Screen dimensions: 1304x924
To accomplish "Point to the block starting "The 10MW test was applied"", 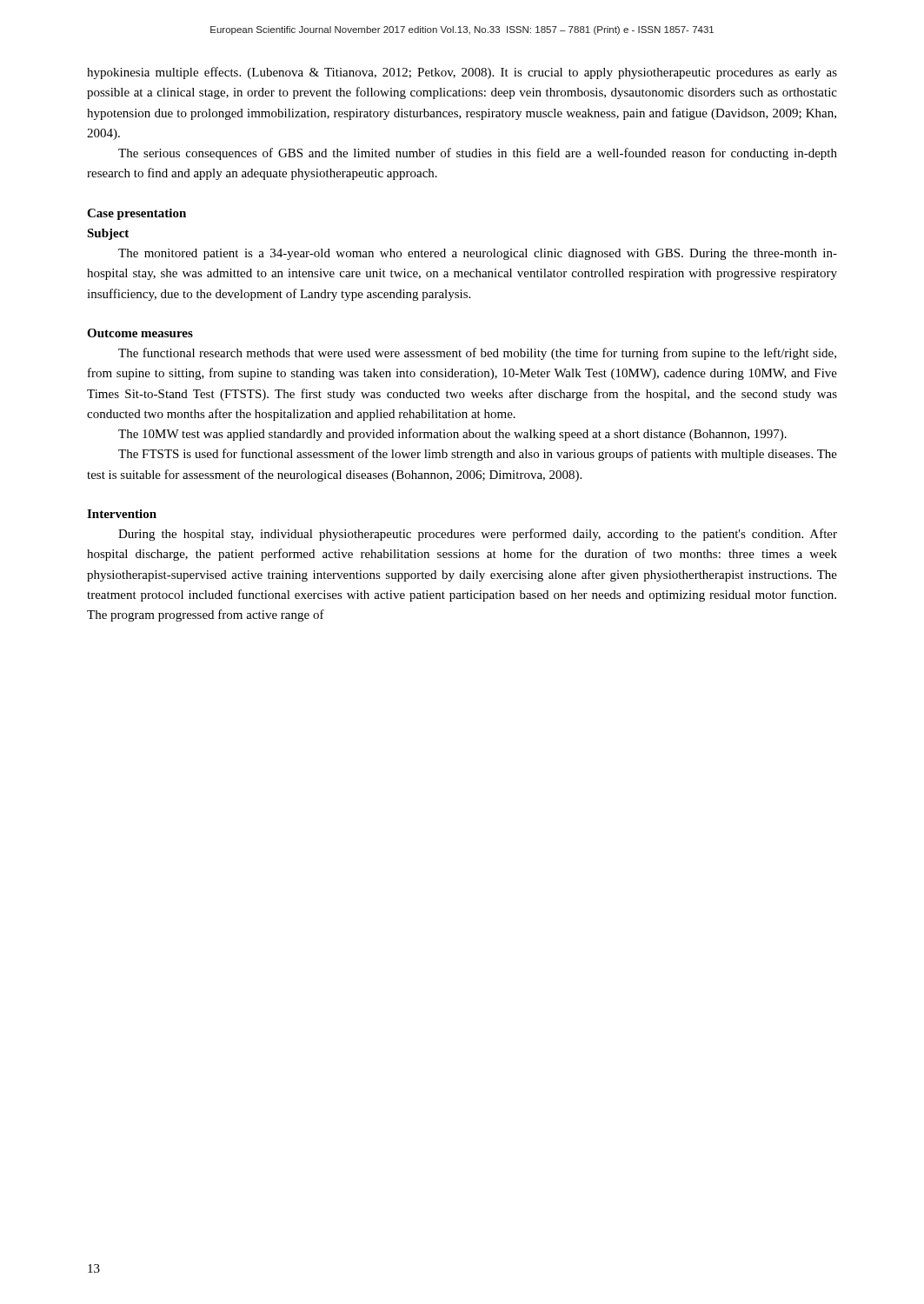I will pyautogui.click(x=462, y=434).
